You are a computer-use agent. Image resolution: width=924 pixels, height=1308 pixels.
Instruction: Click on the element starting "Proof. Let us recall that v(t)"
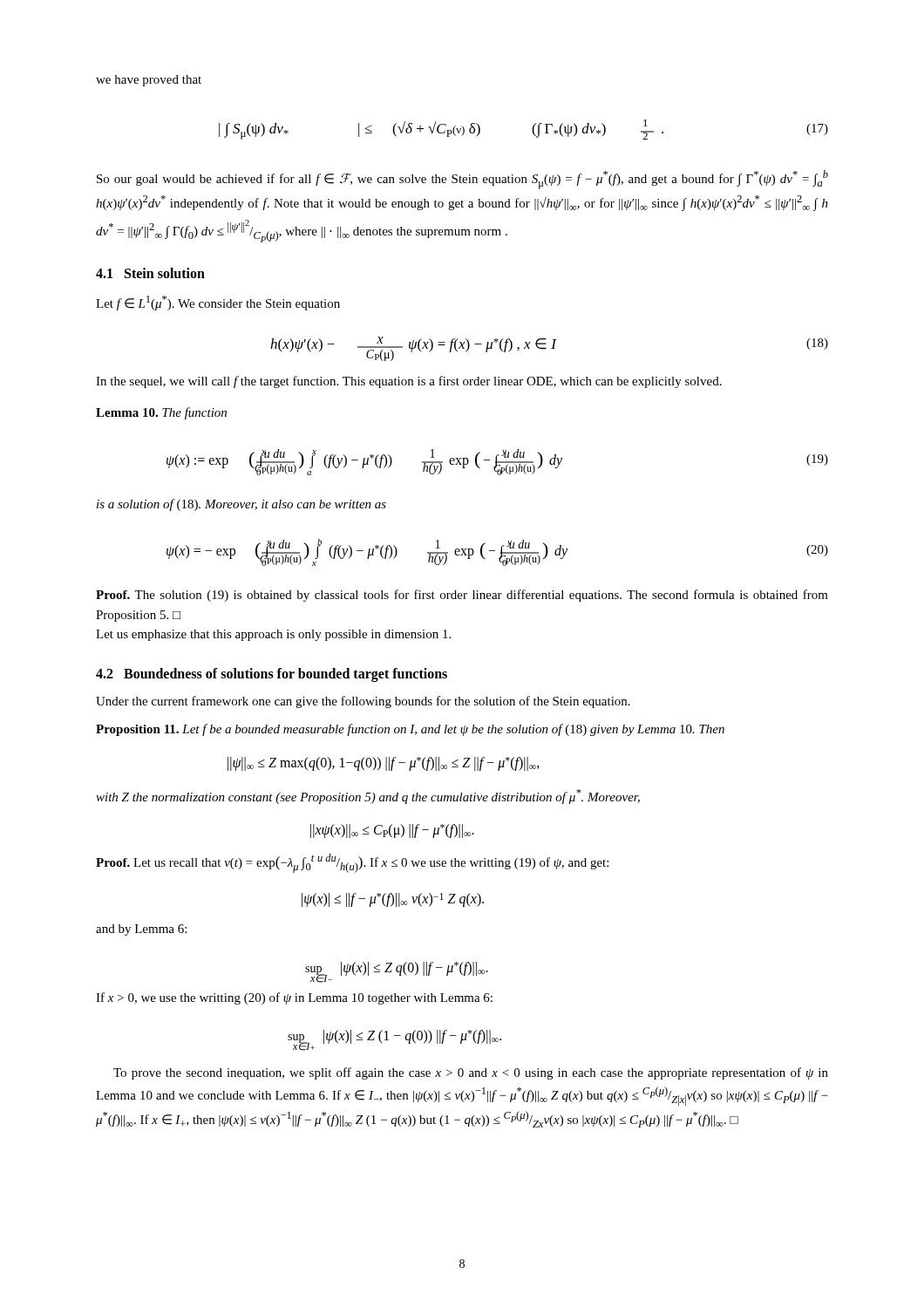(x=353, y=863)
